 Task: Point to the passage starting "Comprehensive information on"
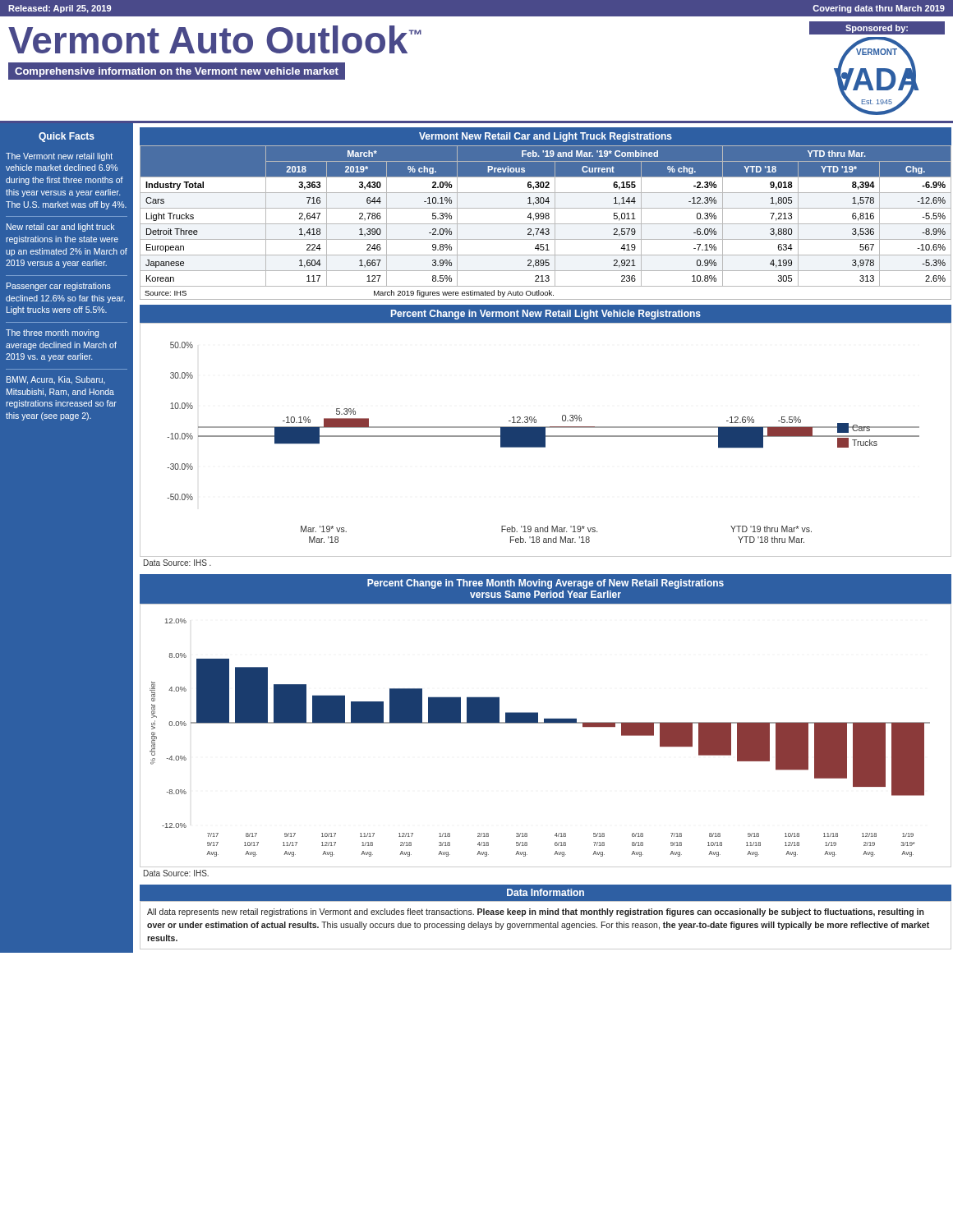tap(176, 71)
